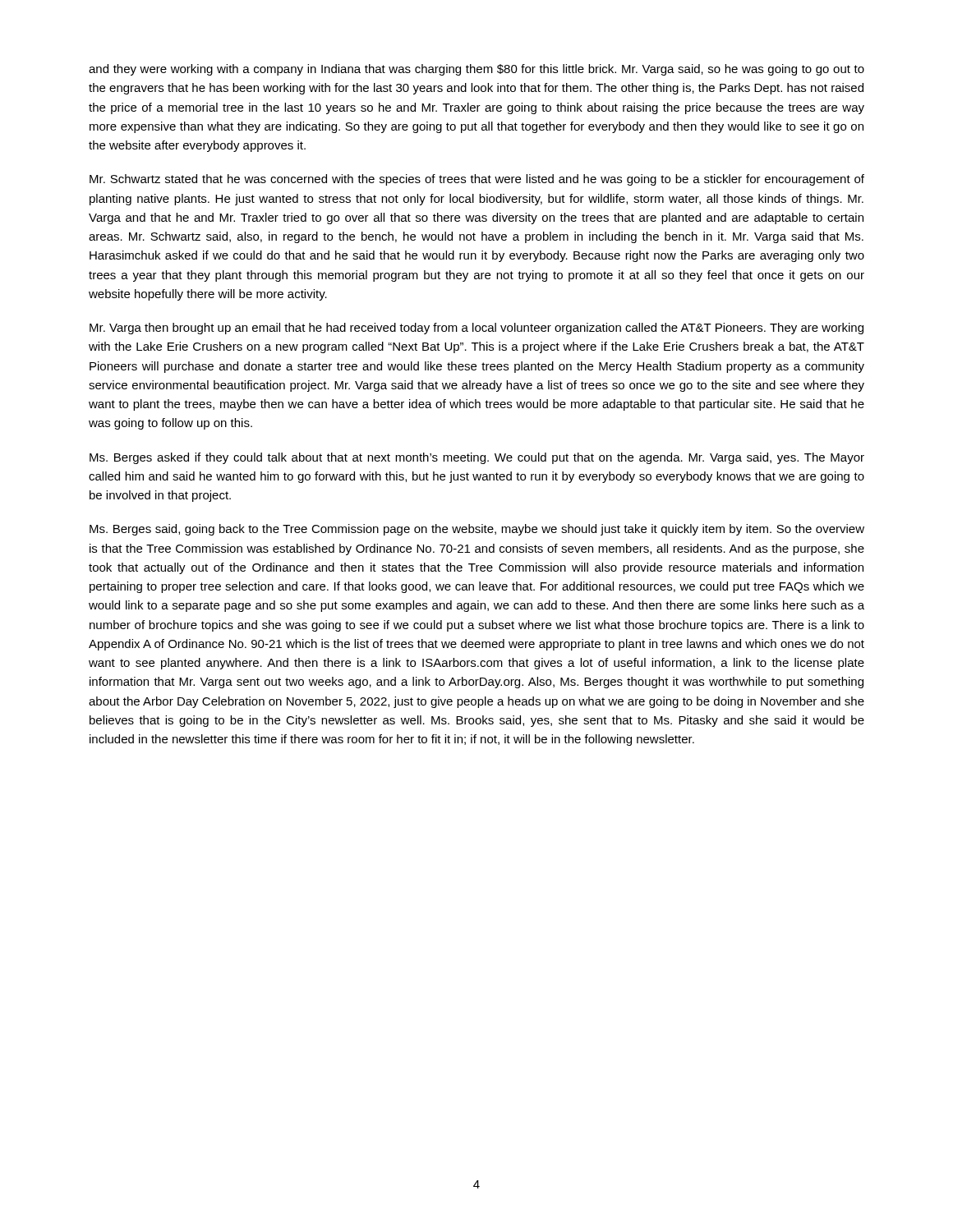Screen dimensions: 1232x953
Task: Locate the text block that says "Mr. Schwartz stated that"
Action: [476, 236]
